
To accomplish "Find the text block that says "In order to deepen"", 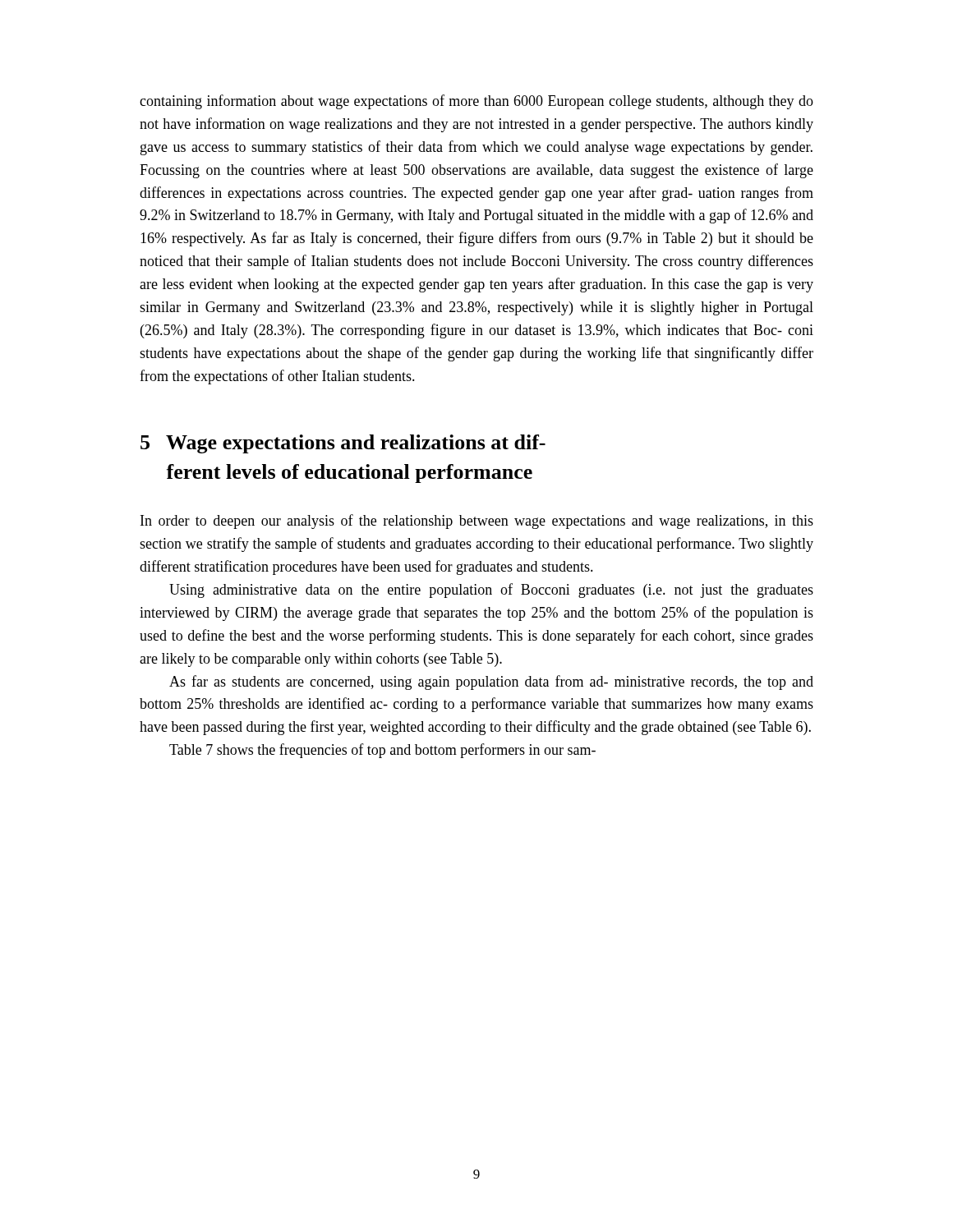I will 476,636.
